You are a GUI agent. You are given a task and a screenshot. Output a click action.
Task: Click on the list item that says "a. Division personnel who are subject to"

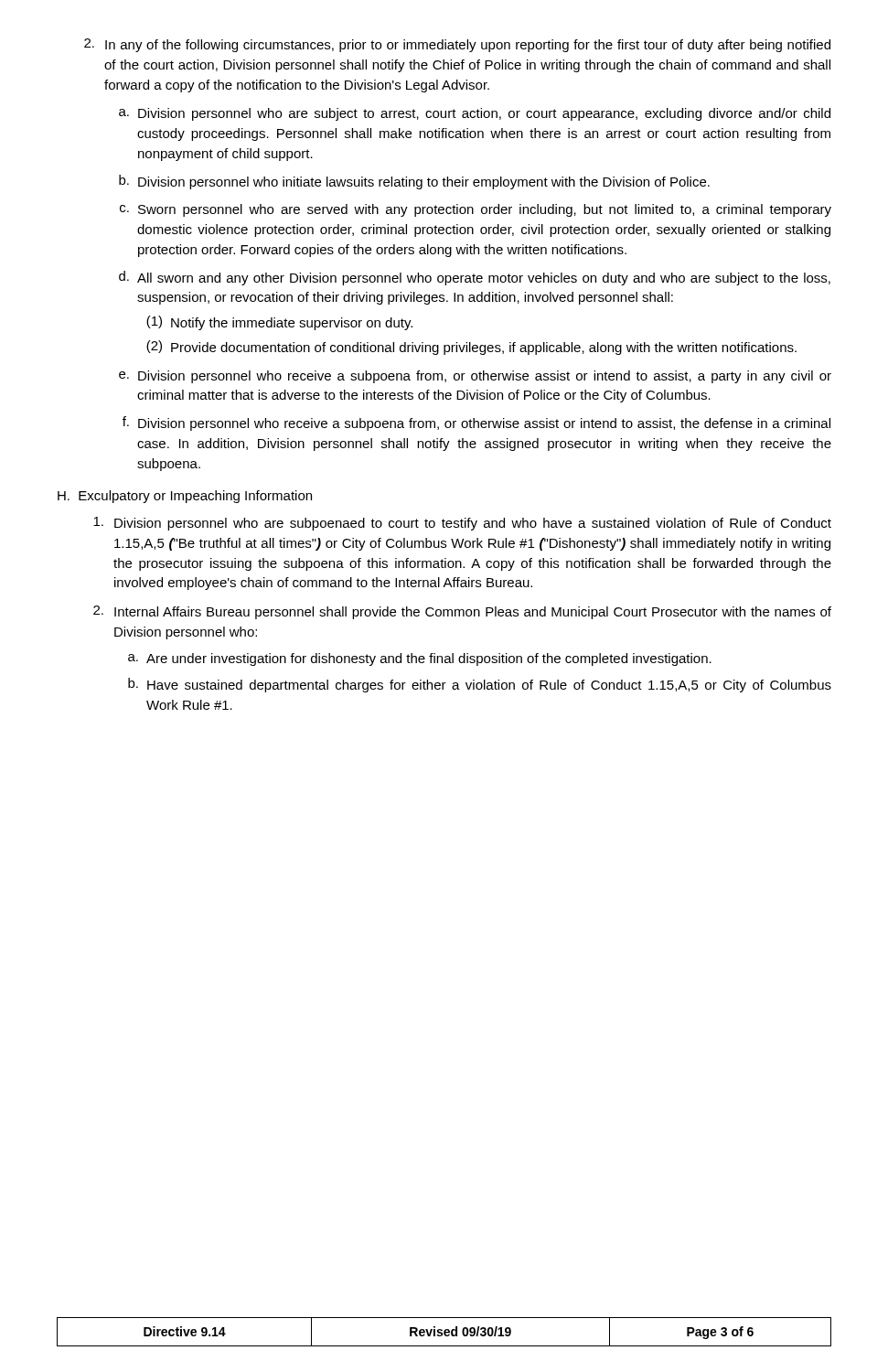point(468,133)
